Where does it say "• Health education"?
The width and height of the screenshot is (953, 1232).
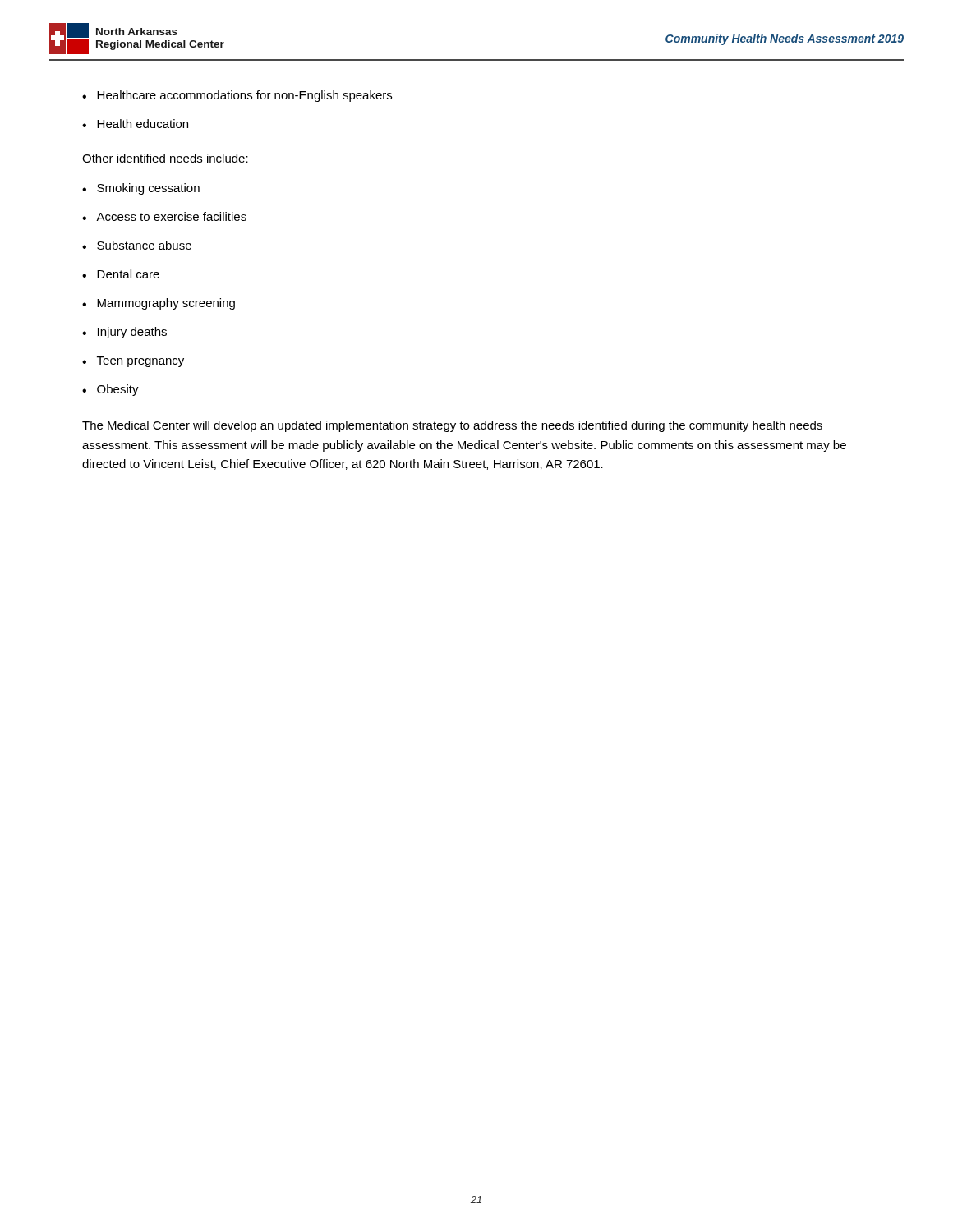pos(136,125)
